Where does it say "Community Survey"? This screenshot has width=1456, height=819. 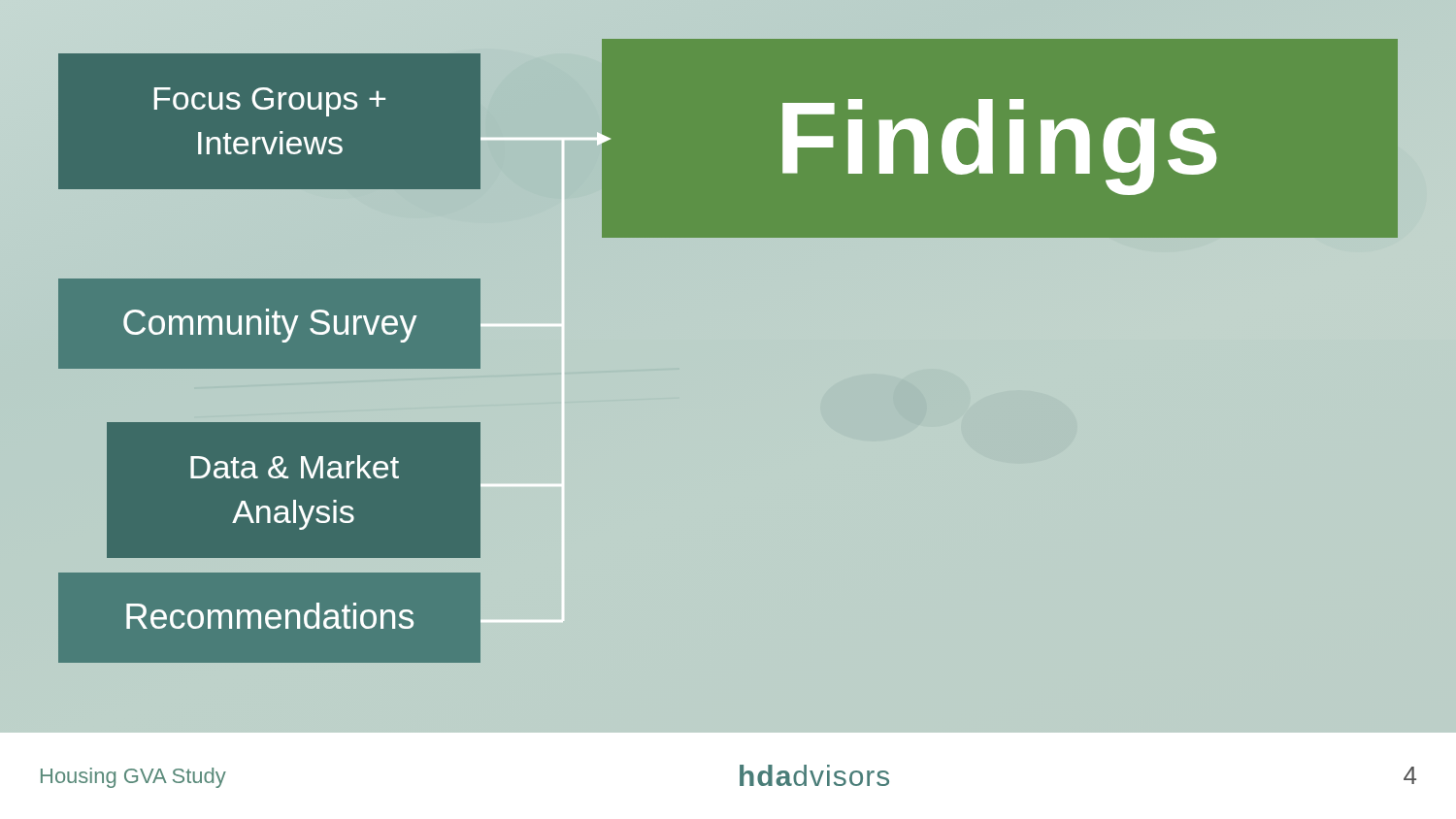coord(269,323)
